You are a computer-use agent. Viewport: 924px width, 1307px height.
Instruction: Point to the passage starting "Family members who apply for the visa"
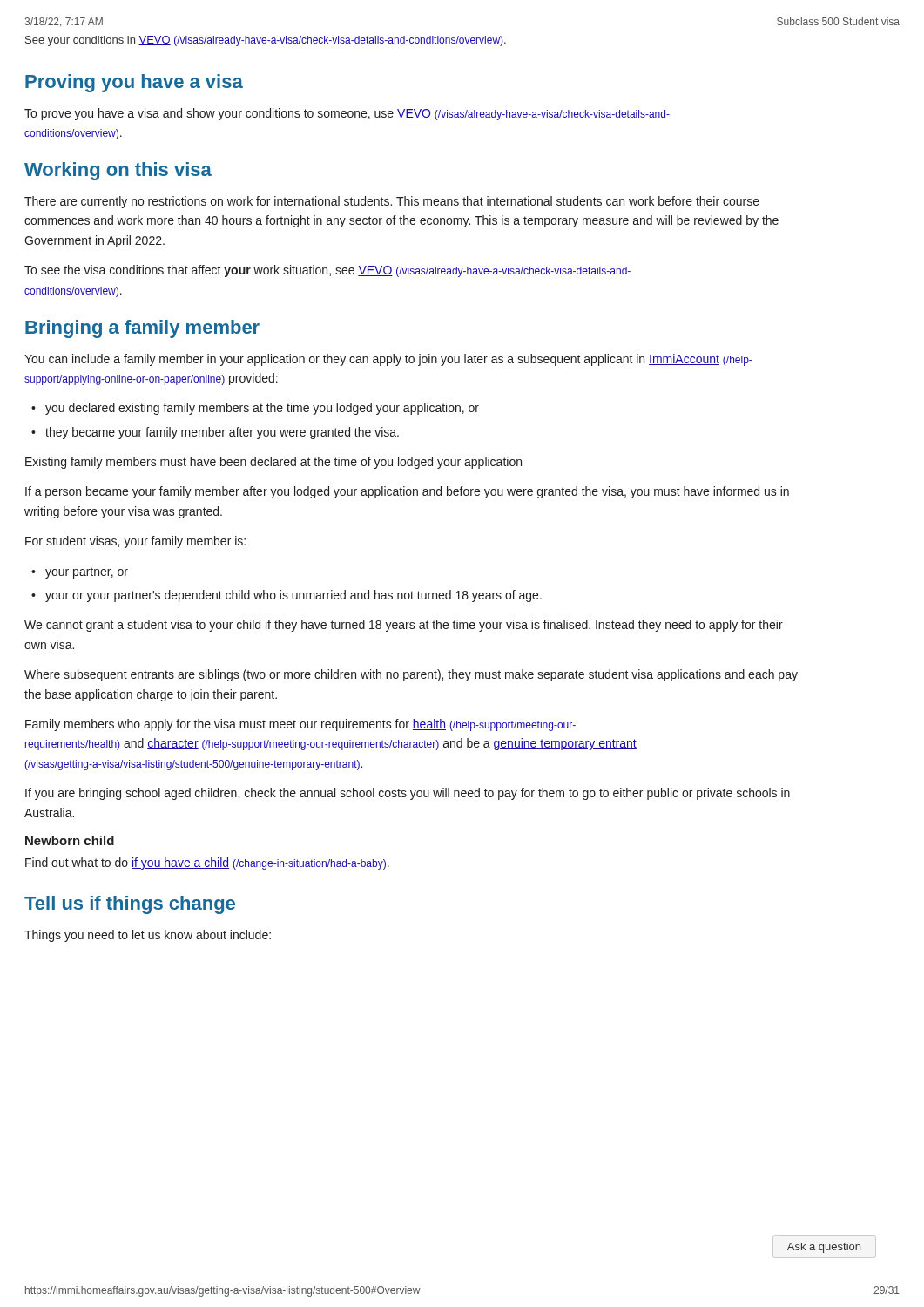(330, 744)
